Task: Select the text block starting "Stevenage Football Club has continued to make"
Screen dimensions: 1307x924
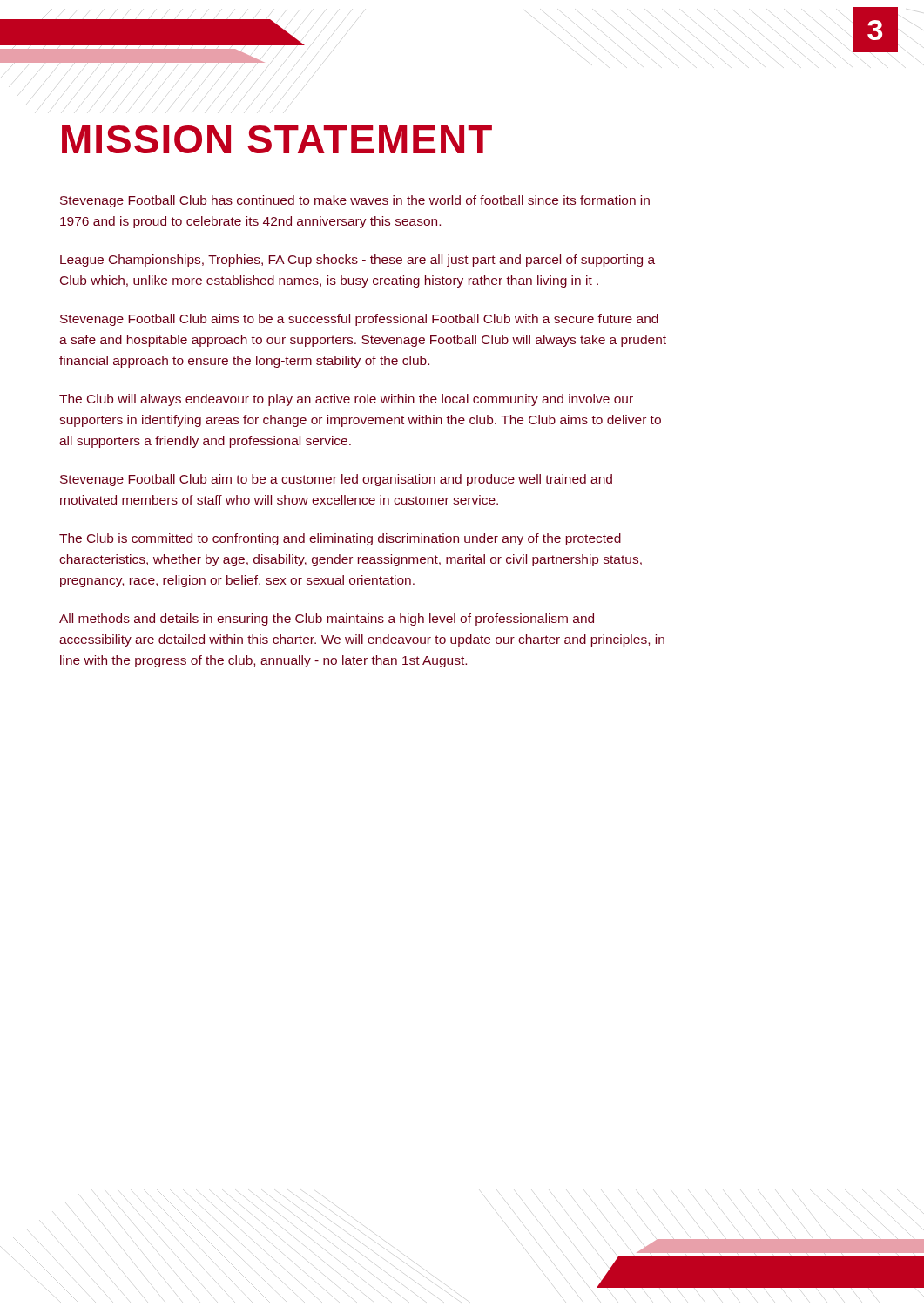Action: [x=364, y=211]
